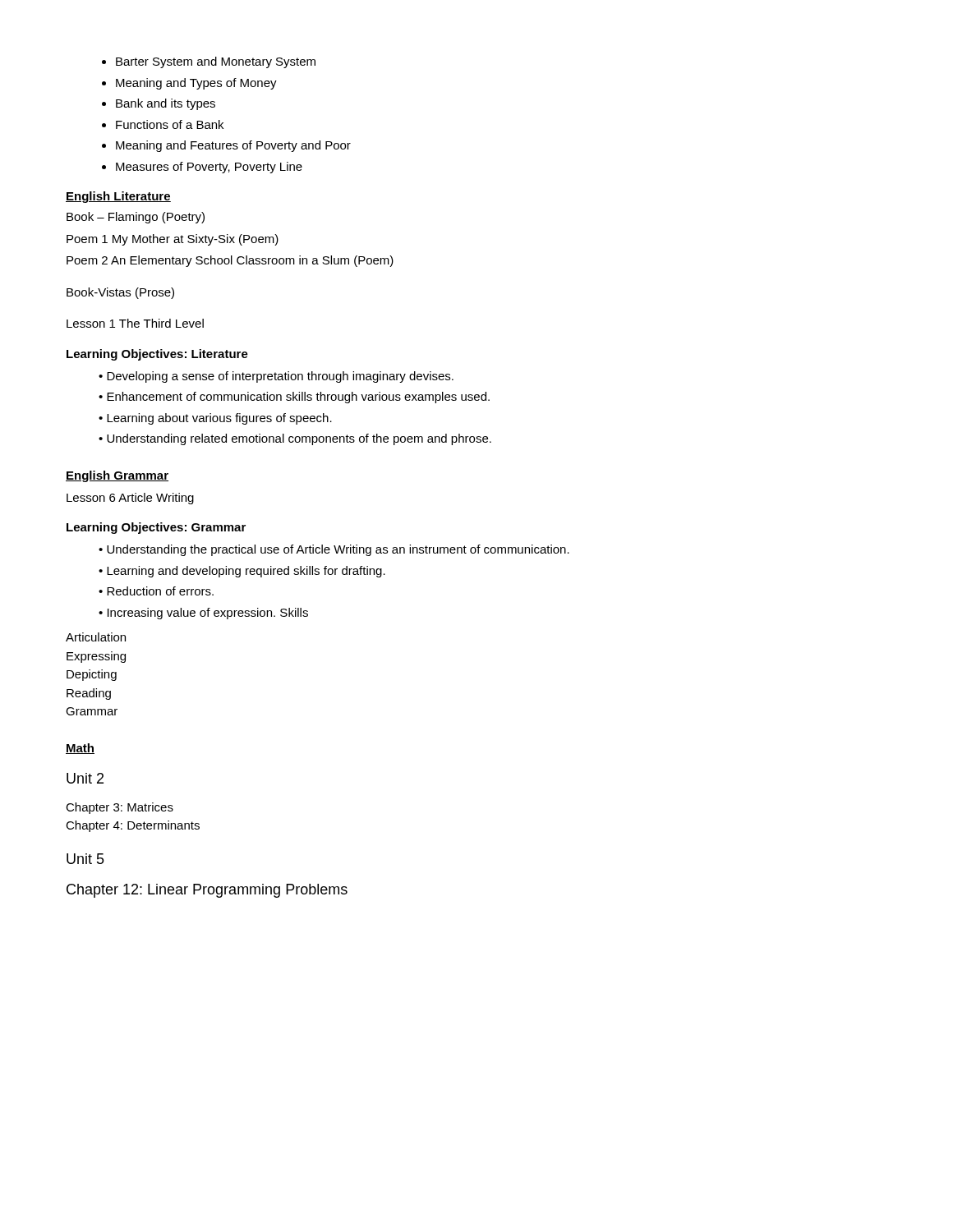Screen dimensions: 1232x953
Task: Find "English Literature" on this page
Action: click(x=118, y=196)
